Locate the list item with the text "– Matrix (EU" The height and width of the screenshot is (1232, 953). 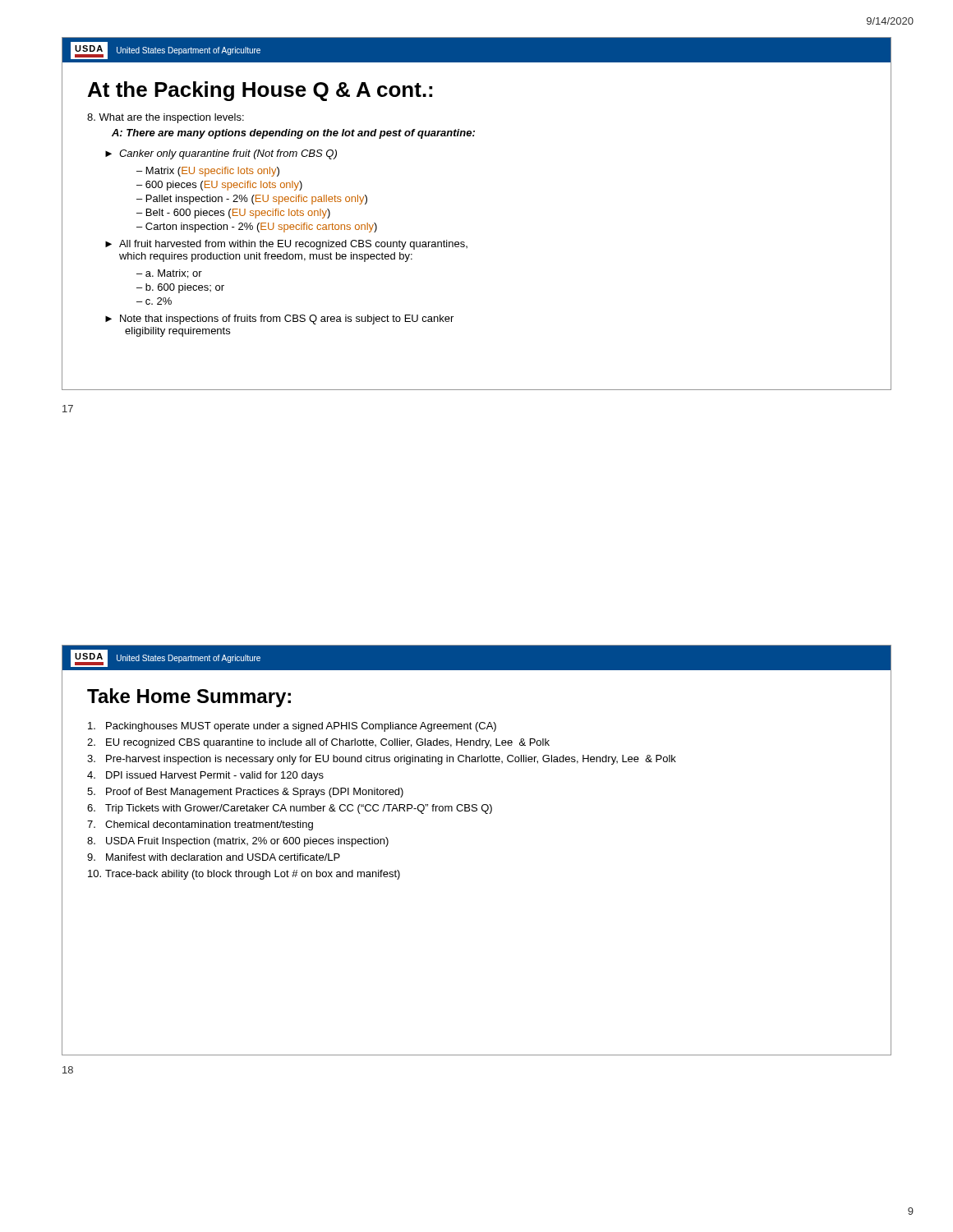(208, 170)
